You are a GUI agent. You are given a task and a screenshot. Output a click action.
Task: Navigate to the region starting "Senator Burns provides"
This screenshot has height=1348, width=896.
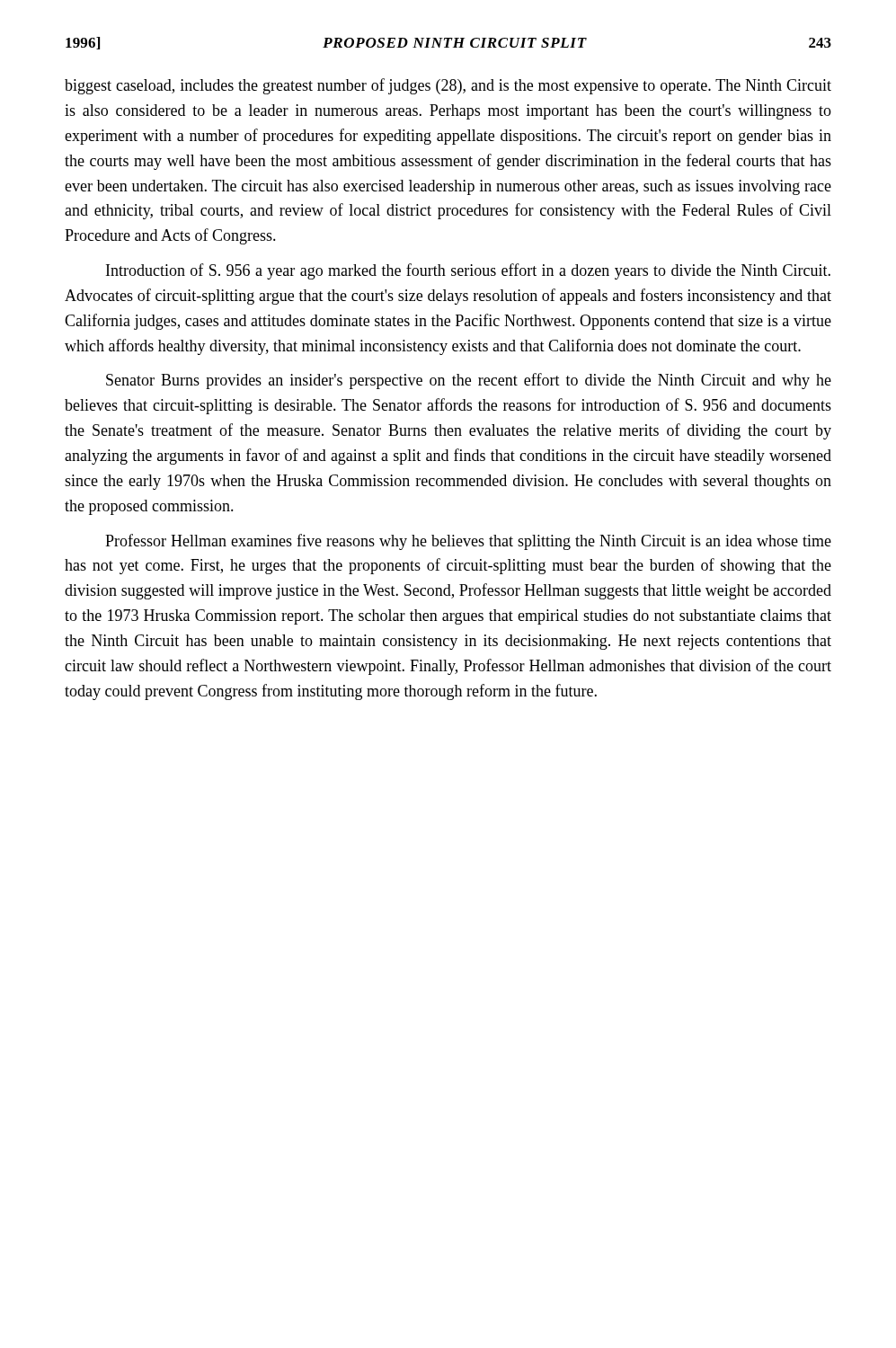(x=448, y=443)
